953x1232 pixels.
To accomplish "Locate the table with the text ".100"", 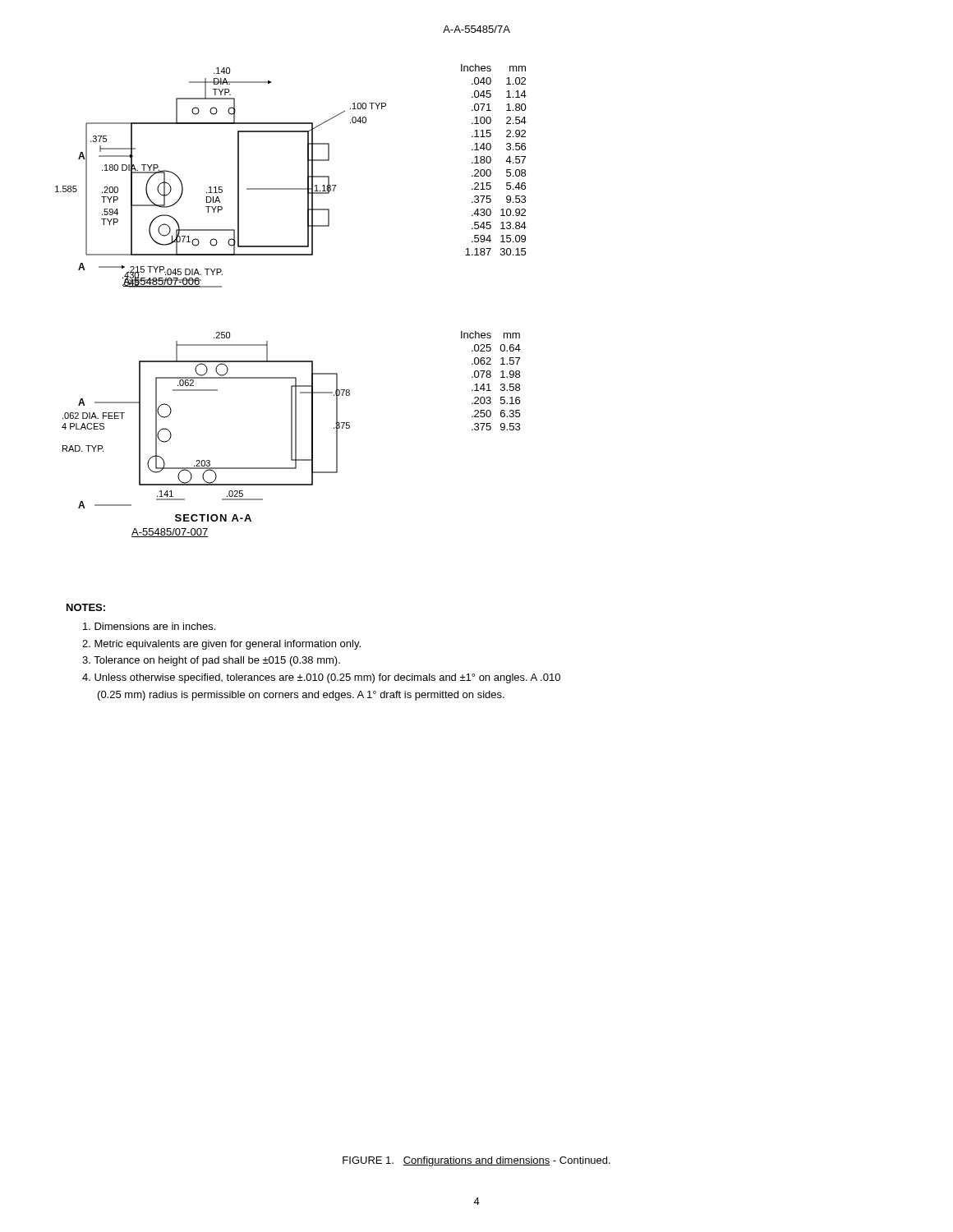I will click(497, 160).
